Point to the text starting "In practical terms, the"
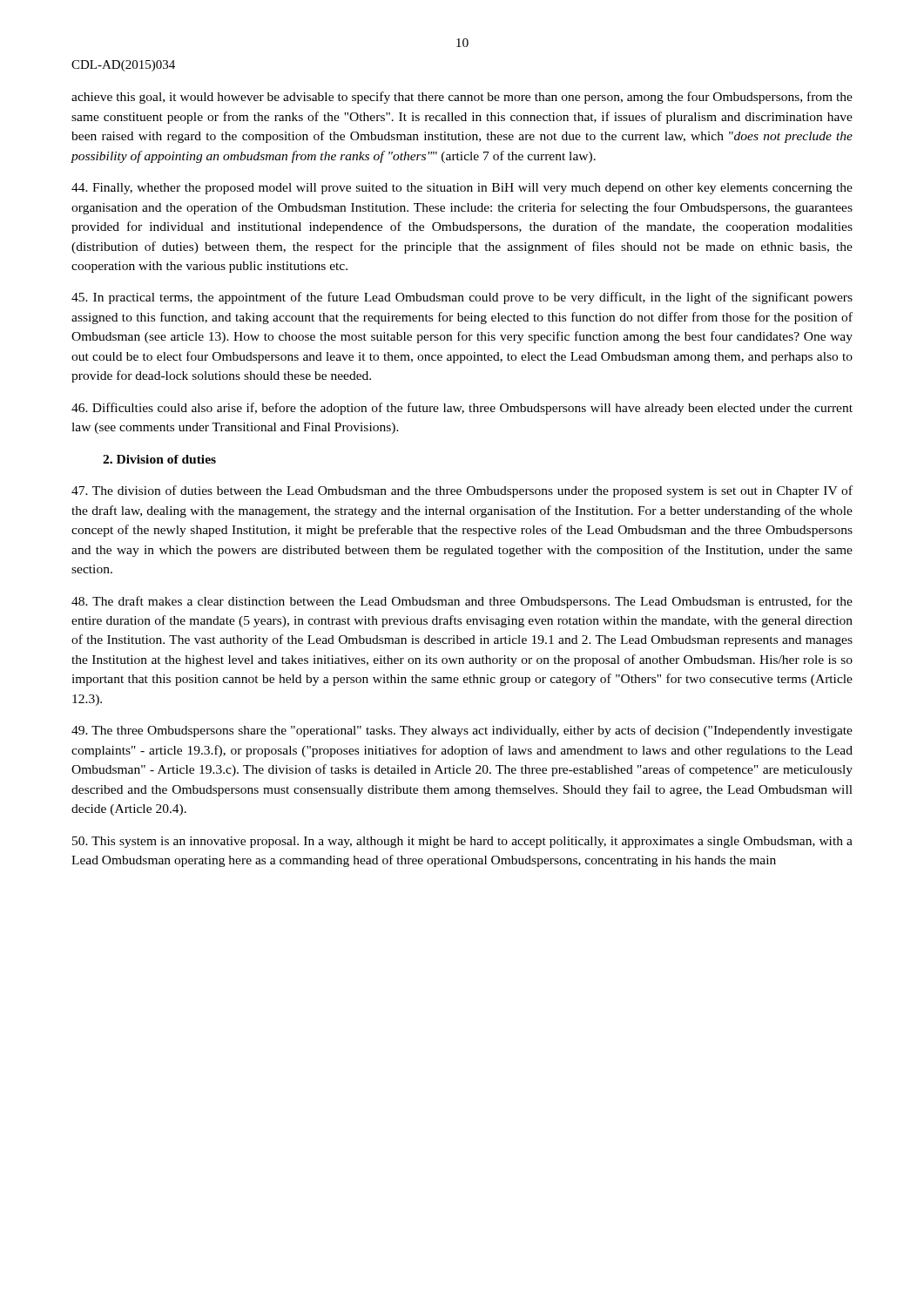Viewport: 924px width, 1307px height. click(462, 336)
